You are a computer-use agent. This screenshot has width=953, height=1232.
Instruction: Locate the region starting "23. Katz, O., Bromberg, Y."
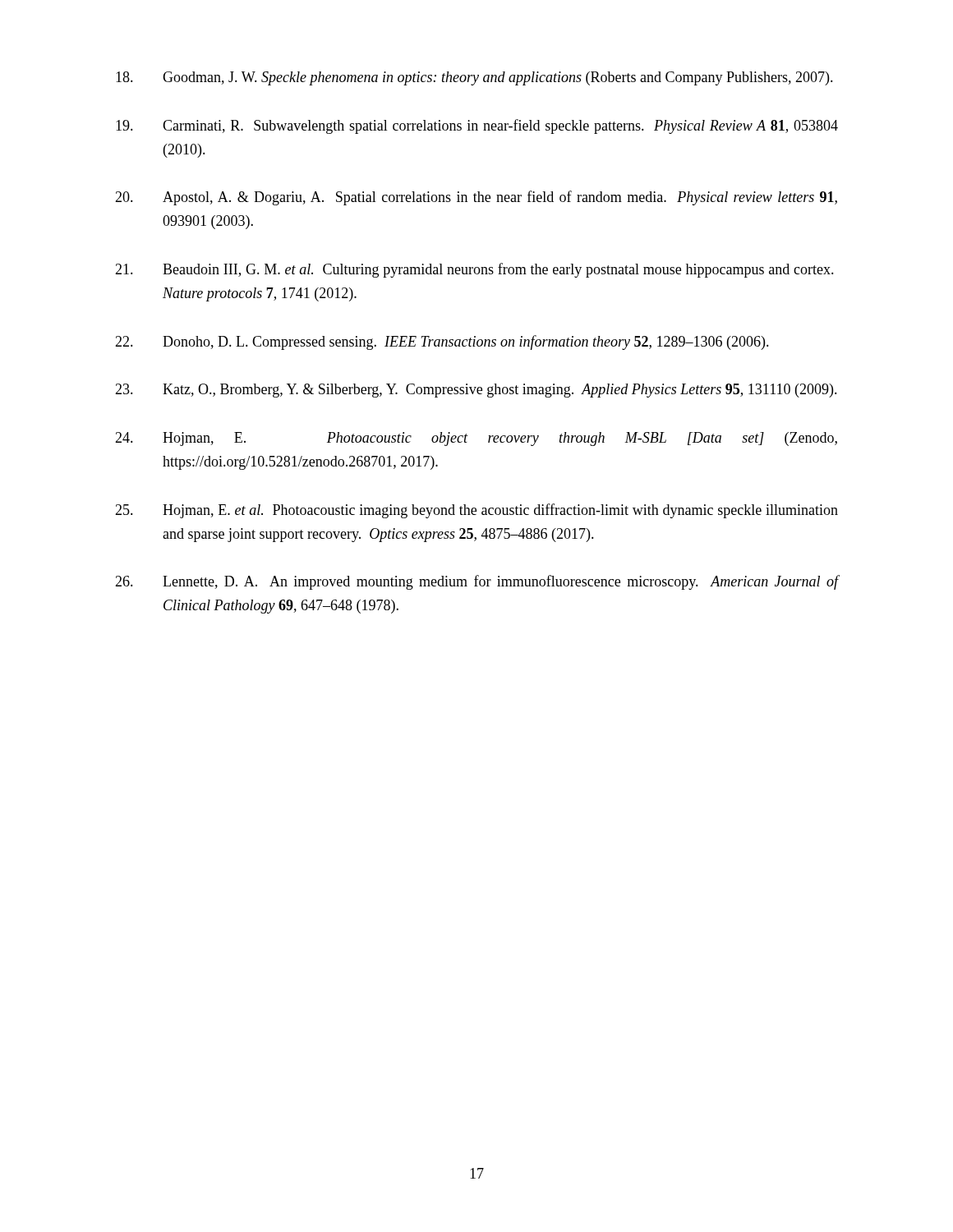coord(476,390)
